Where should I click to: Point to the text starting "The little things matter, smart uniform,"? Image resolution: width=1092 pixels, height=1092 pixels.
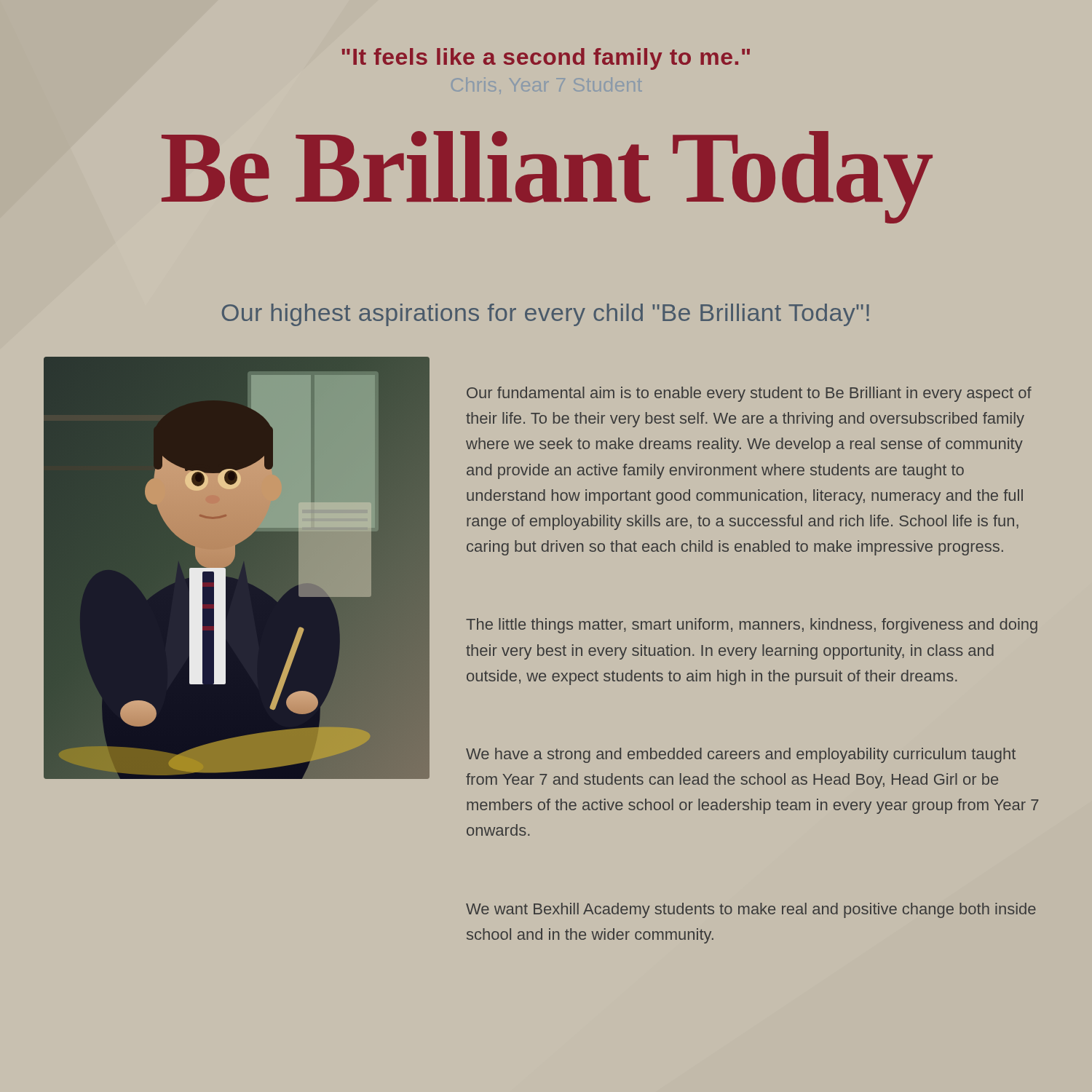pyautogui.click(x=757, y=650)
